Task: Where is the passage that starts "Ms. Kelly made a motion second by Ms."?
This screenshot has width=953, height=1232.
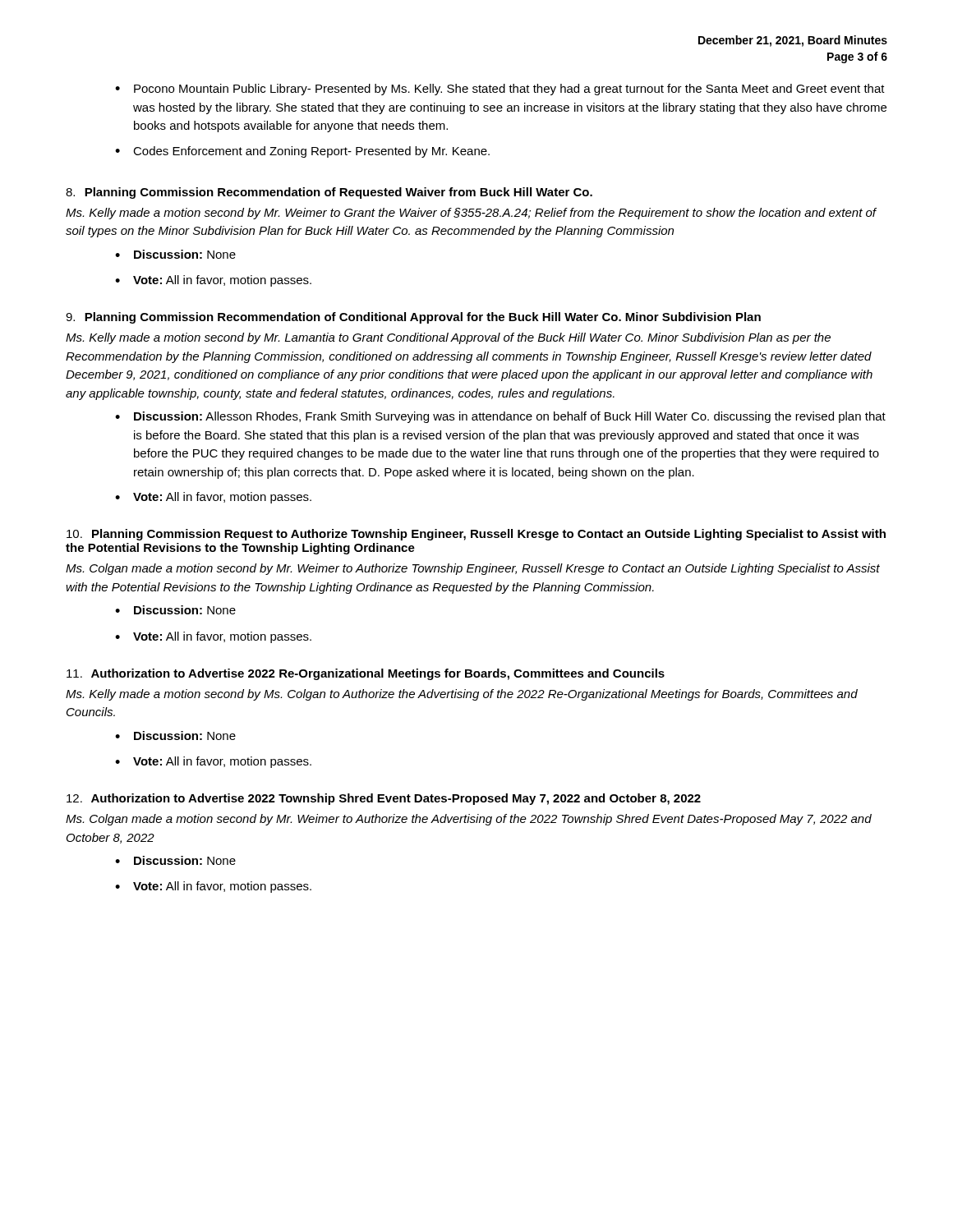Action: point(462,703)
